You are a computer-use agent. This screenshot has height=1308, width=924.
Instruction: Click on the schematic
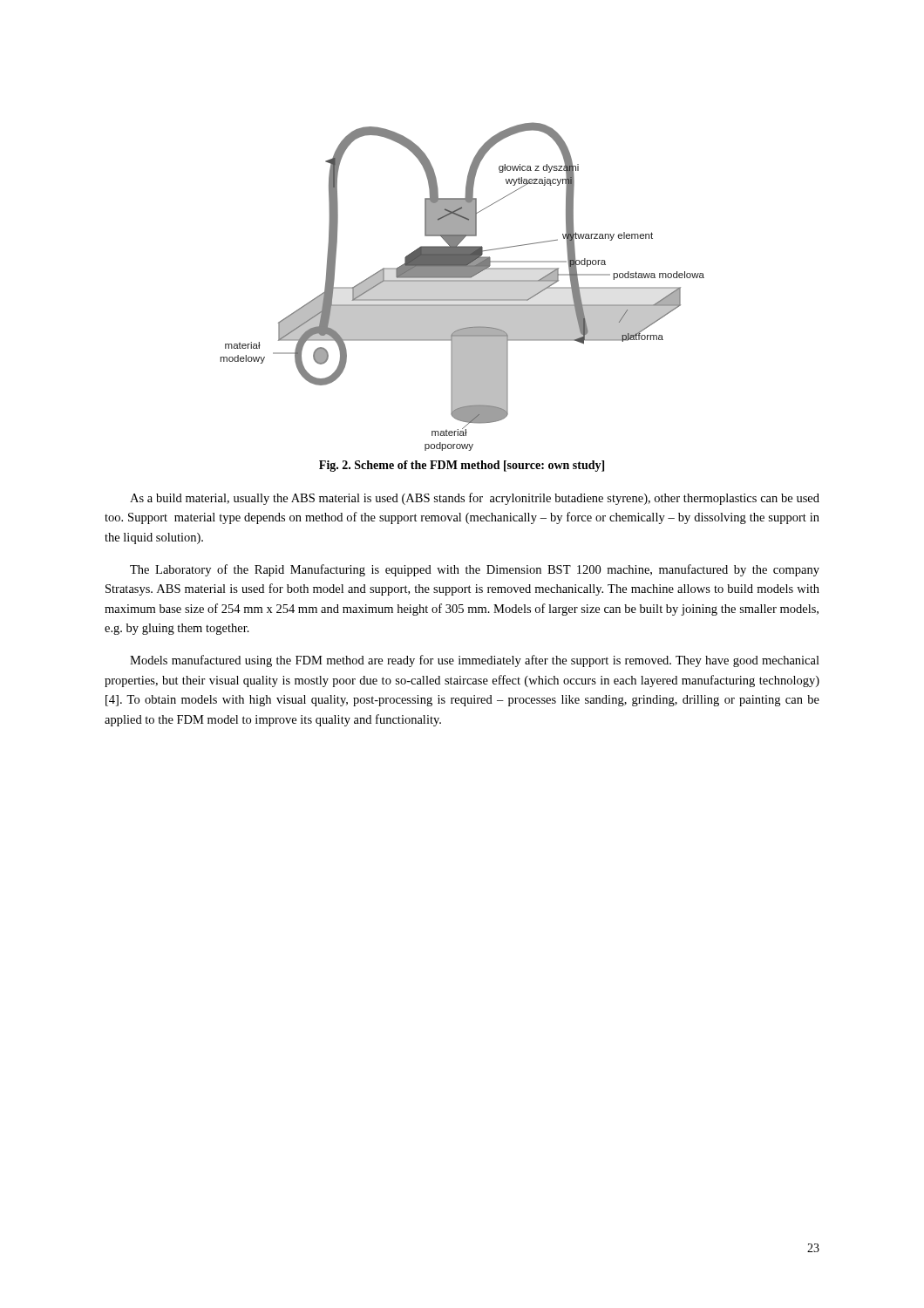462,270
